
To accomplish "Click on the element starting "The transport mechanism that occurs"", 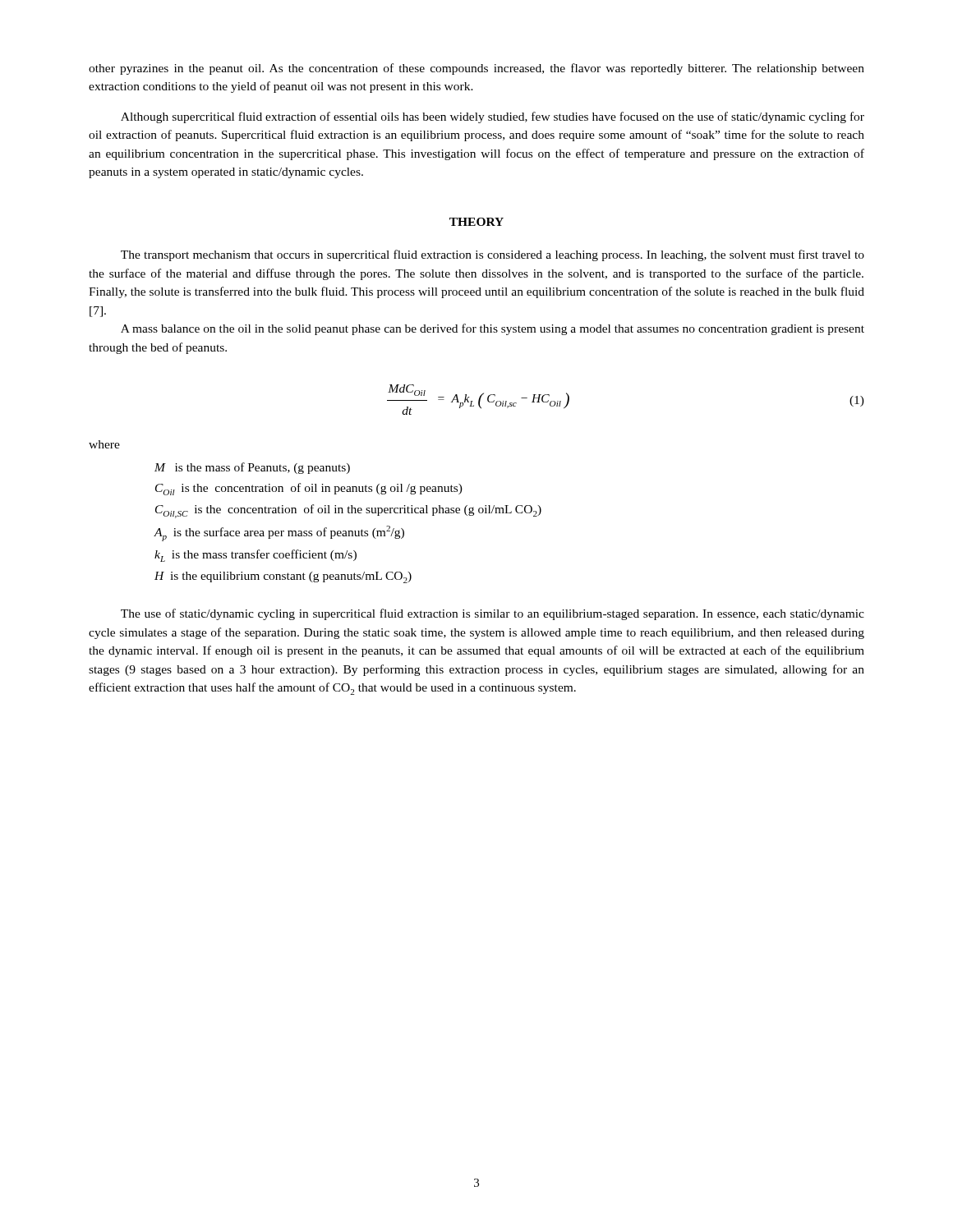I will coord(476,301).
